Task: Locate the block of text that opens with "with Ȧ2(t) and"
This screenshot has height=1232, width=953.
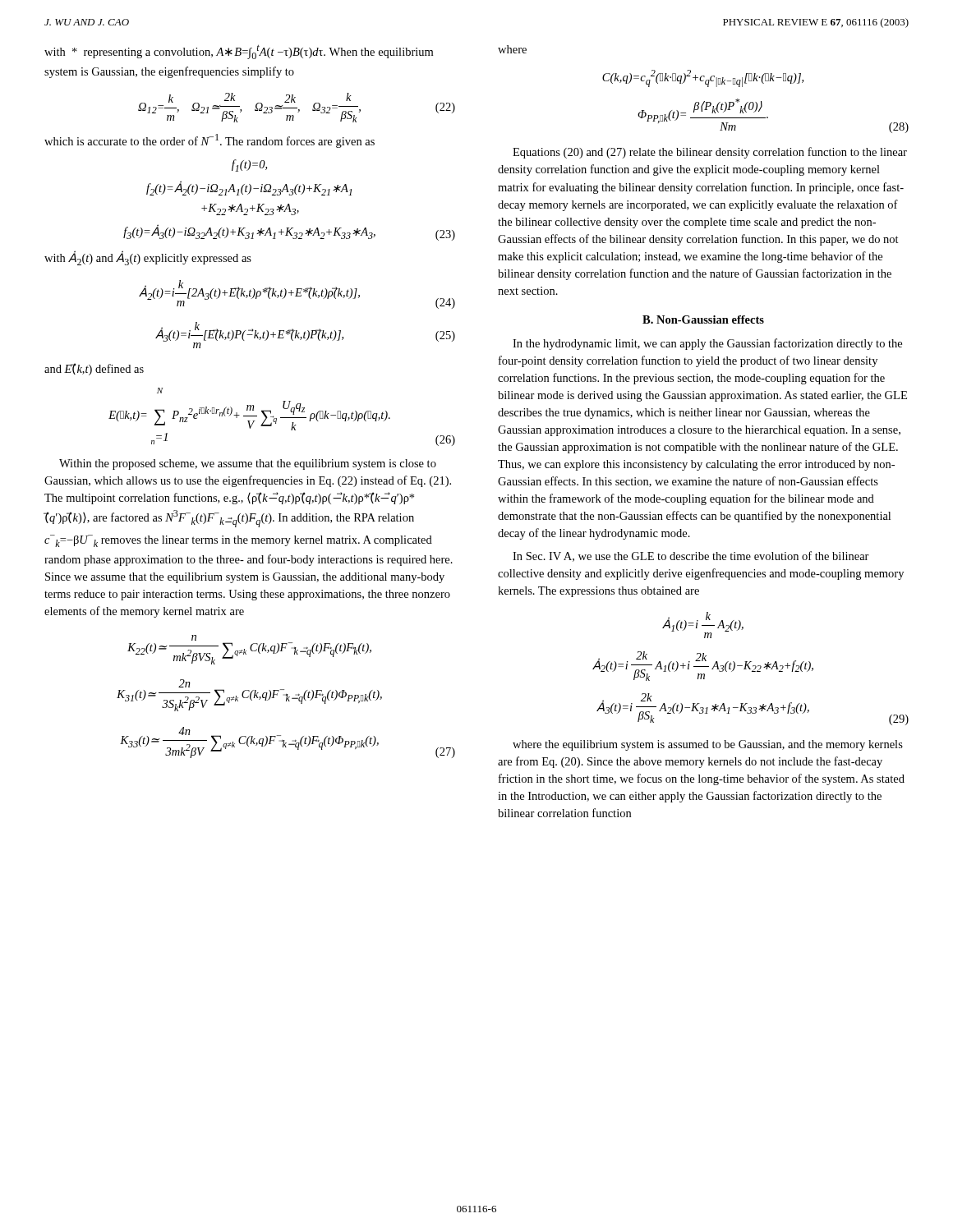Action: [148, 260]
